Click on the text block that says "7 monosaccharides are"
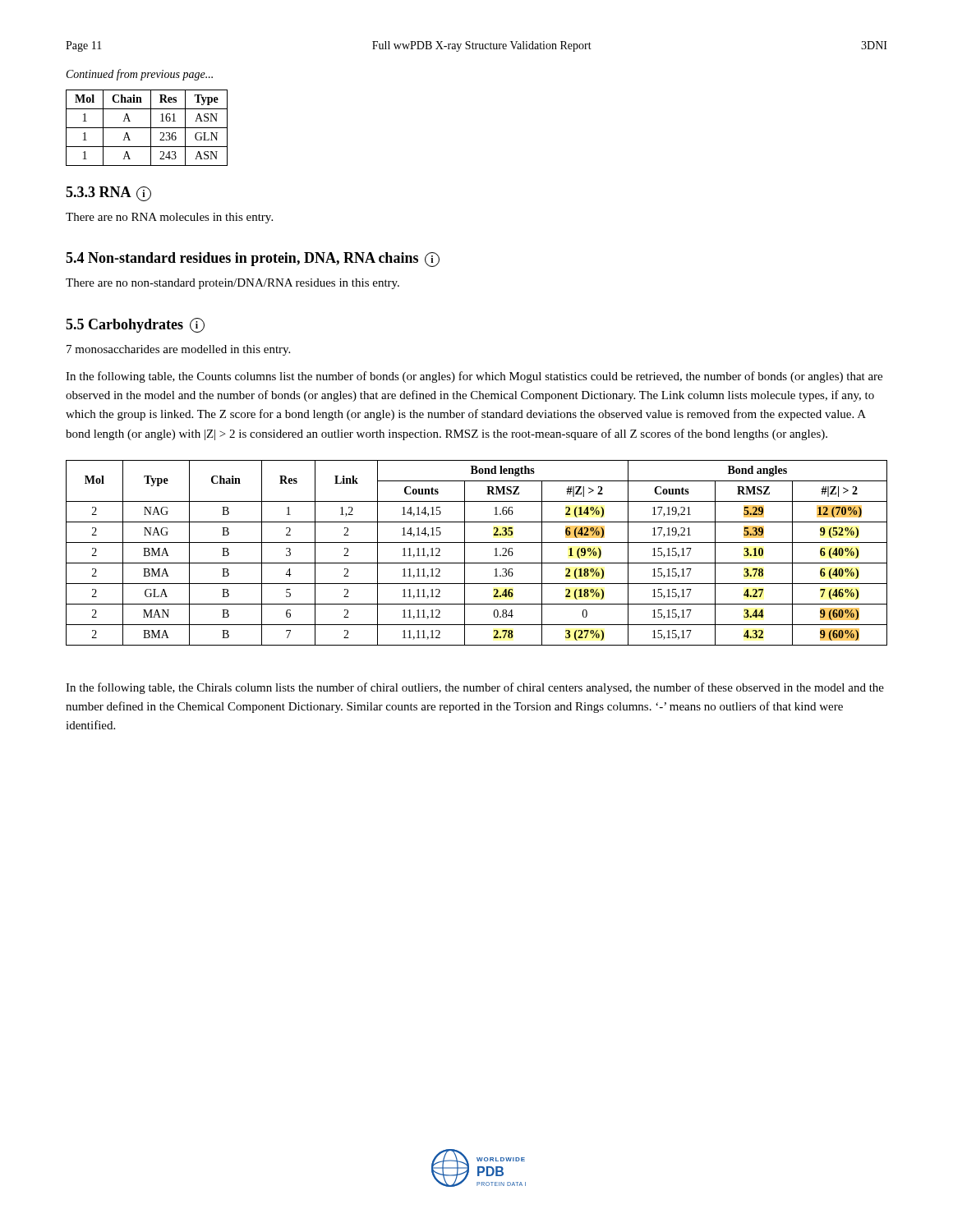The width and height of the screenshot is (953, 1232). pos(178,349)
